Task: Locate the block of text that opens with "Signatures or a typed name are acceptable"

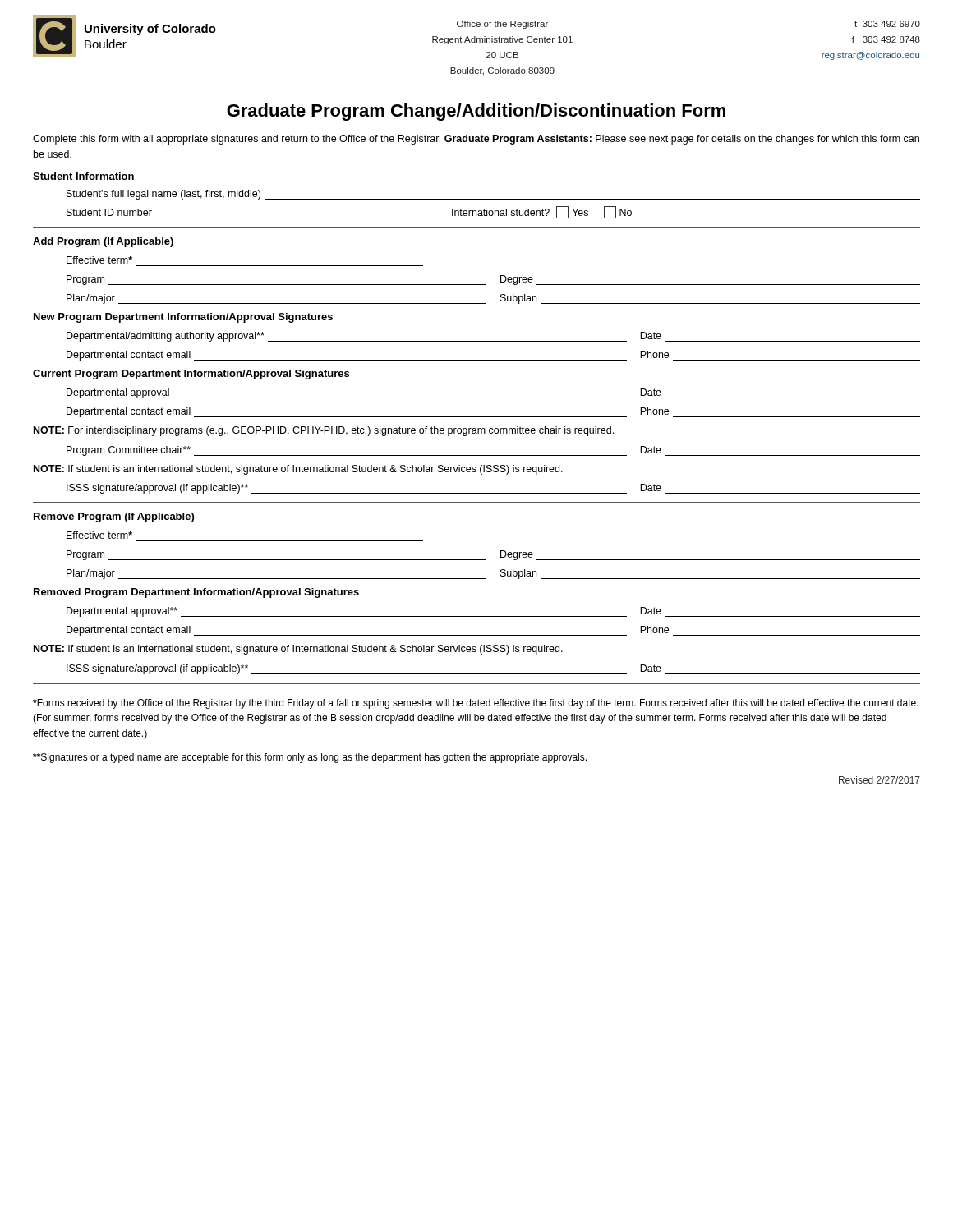Action: click(310, 757)
